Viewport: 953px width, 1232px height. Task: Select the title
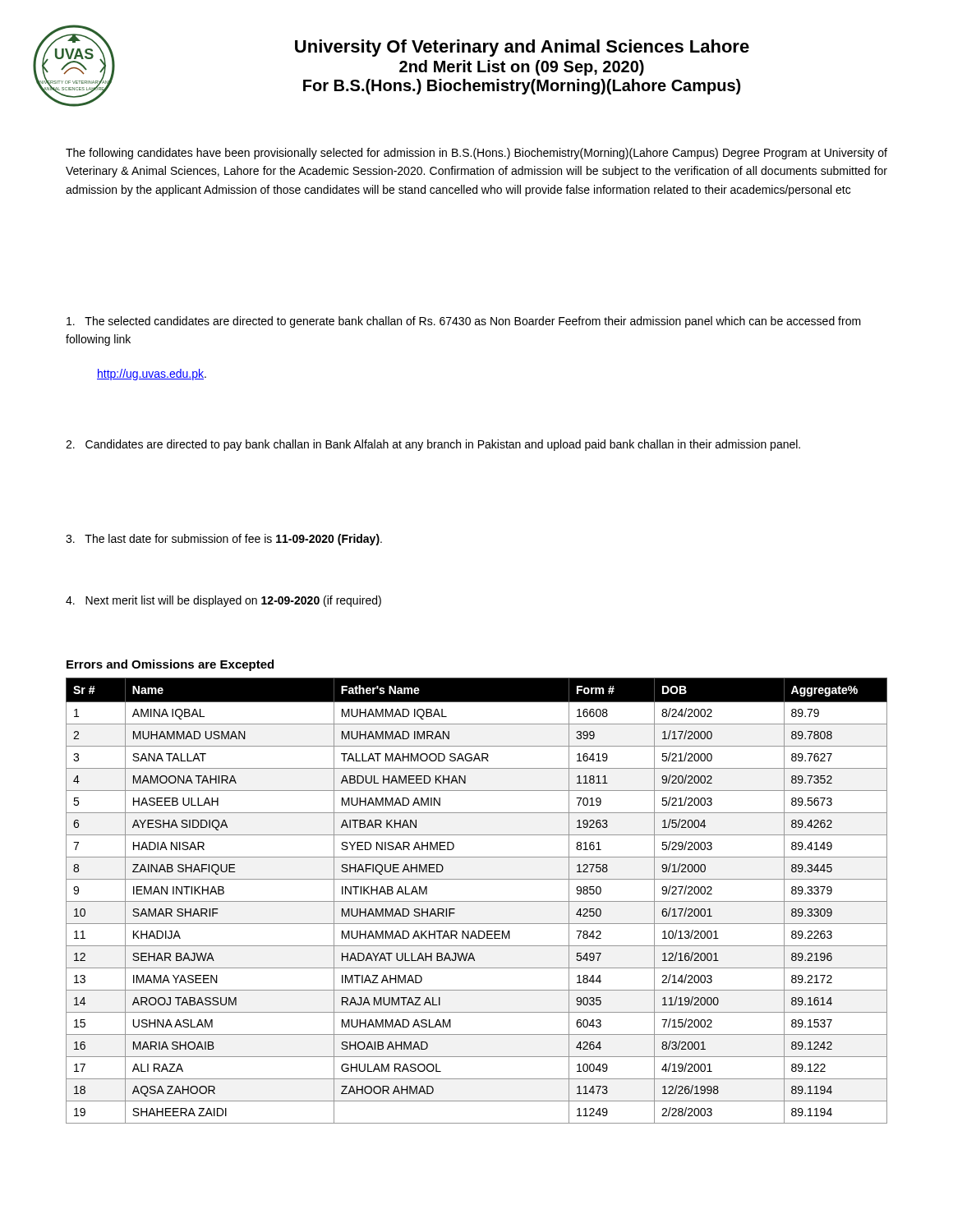click(522, 66)
